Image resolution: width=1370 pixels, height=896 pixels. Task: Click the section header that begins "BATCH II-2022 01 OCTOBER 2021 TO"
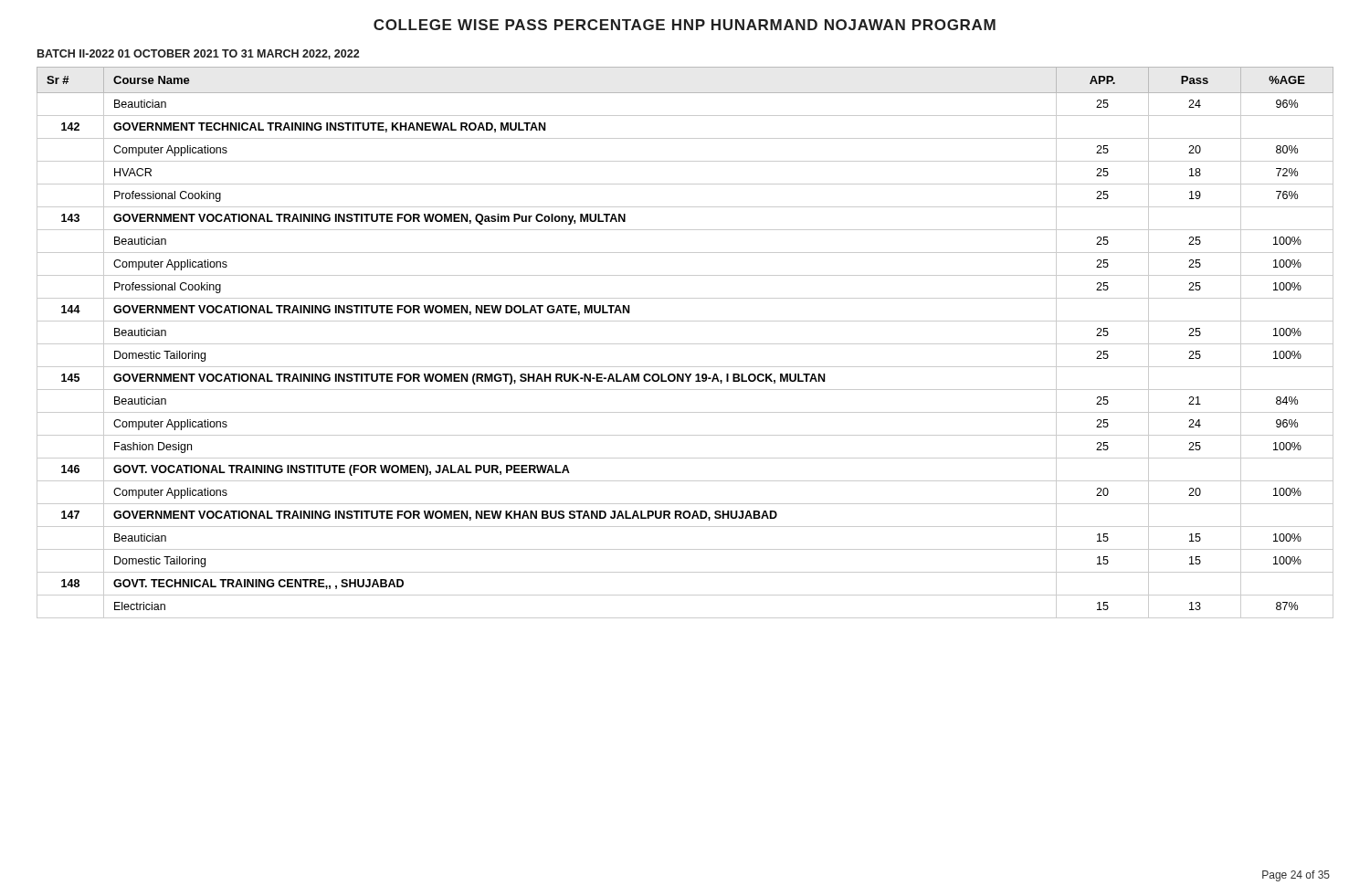click(198, 54)
